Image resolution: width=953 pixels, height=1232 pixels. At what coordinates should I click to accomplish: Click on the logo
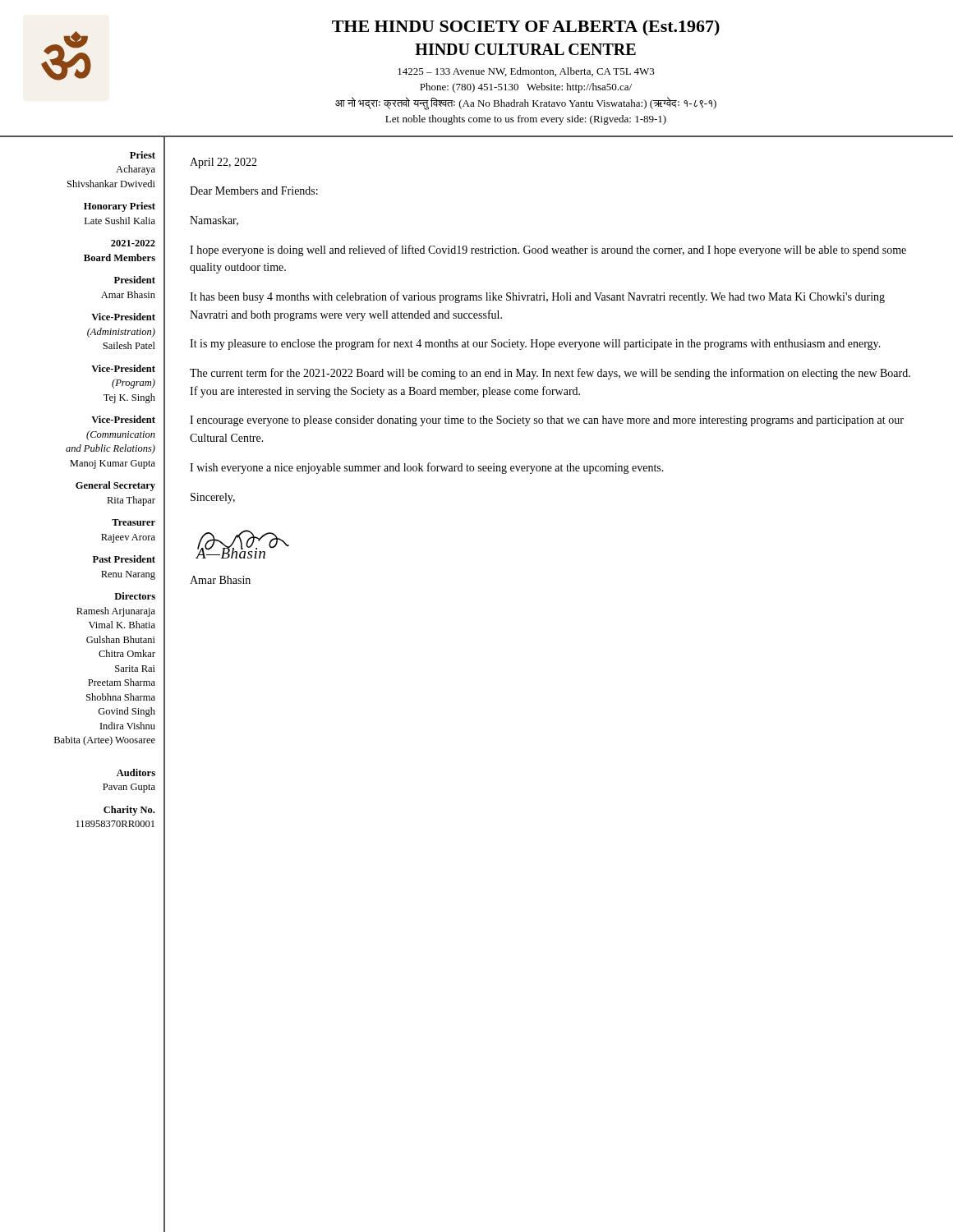coord(66,58)
